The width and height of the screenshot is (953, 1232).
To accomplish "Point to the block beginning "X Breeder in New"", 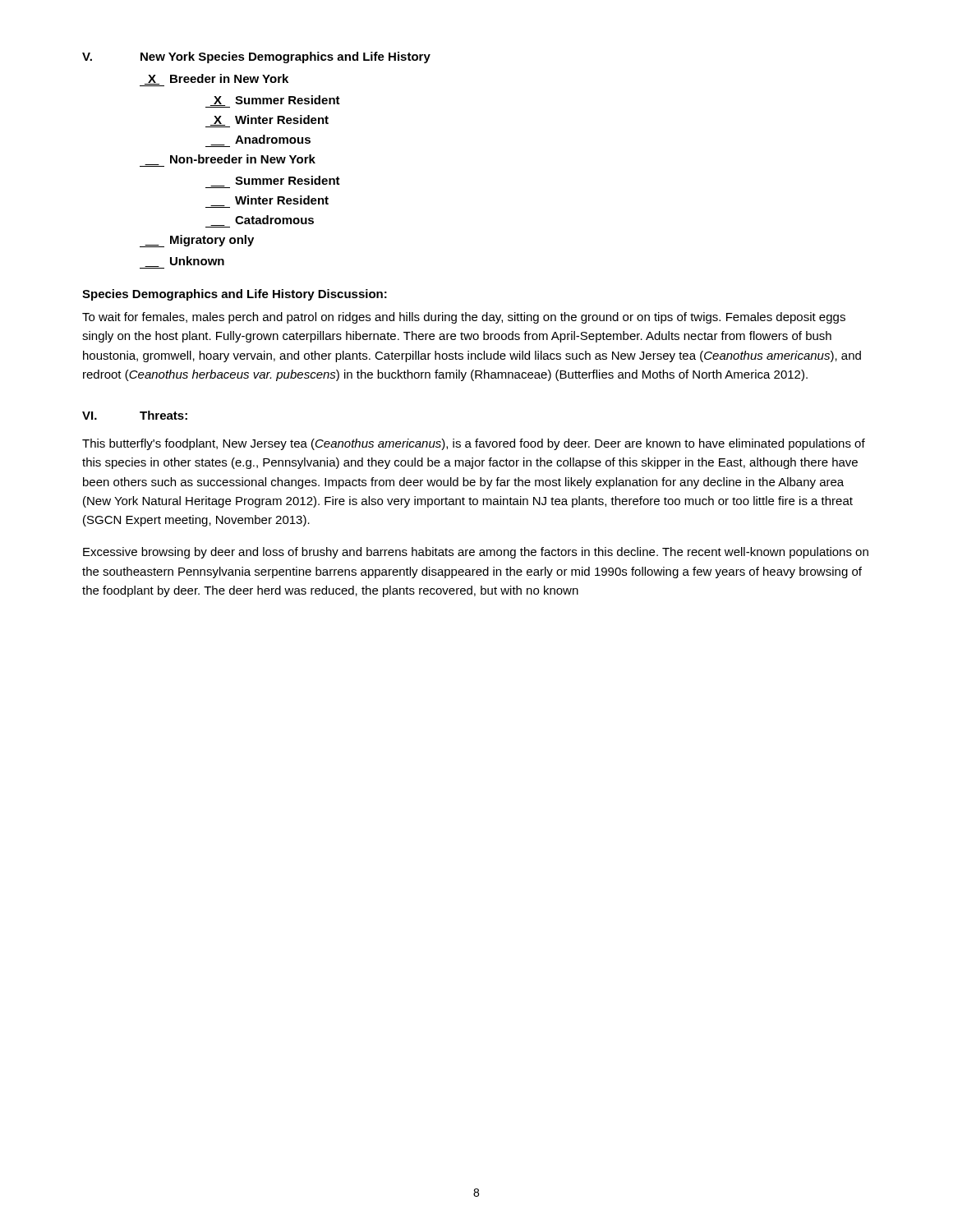I will 214,80.
